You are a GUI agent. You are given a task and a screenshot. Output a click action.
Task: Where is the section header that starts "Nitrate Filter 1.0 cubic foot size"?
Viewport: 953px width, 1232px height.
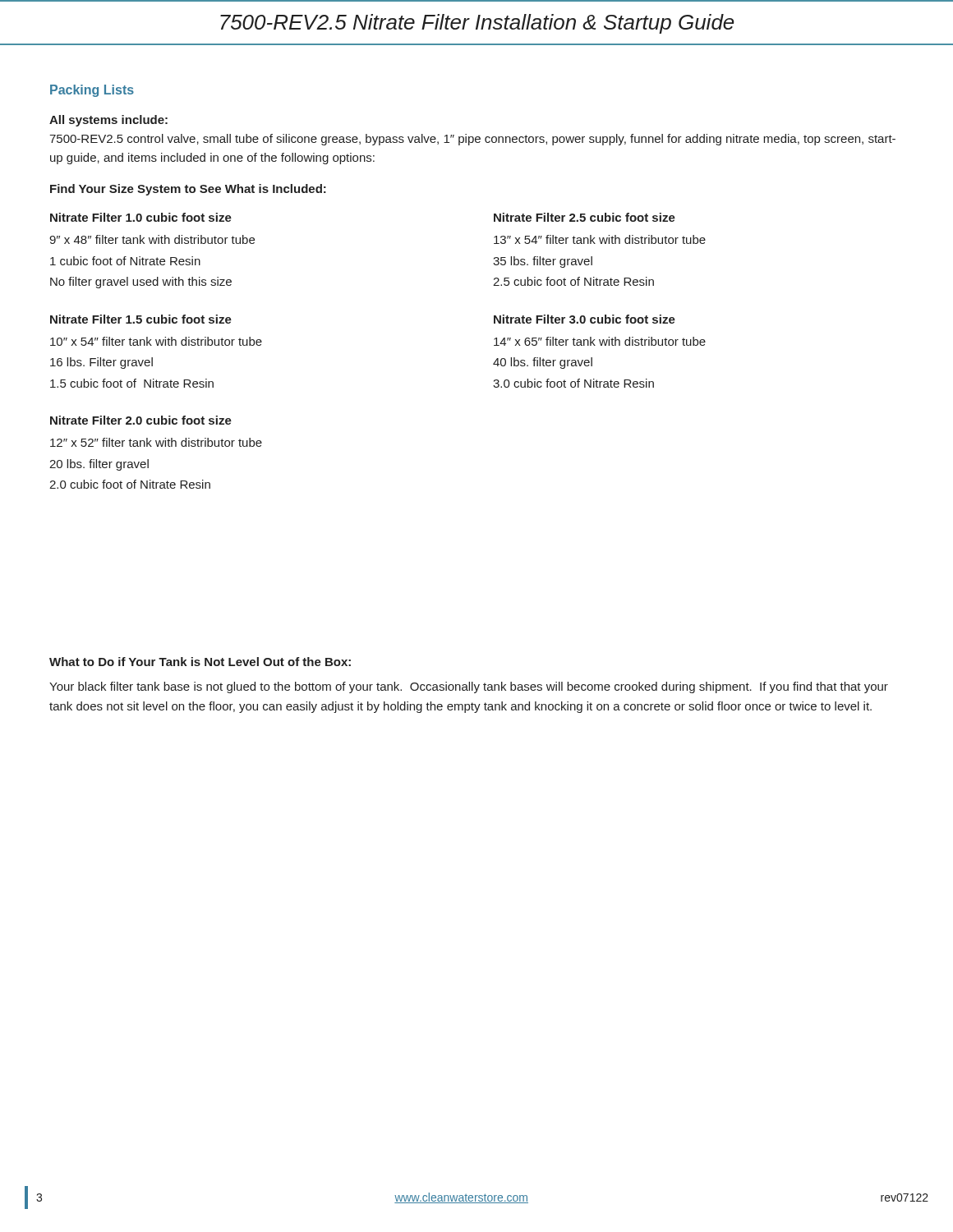255,251
